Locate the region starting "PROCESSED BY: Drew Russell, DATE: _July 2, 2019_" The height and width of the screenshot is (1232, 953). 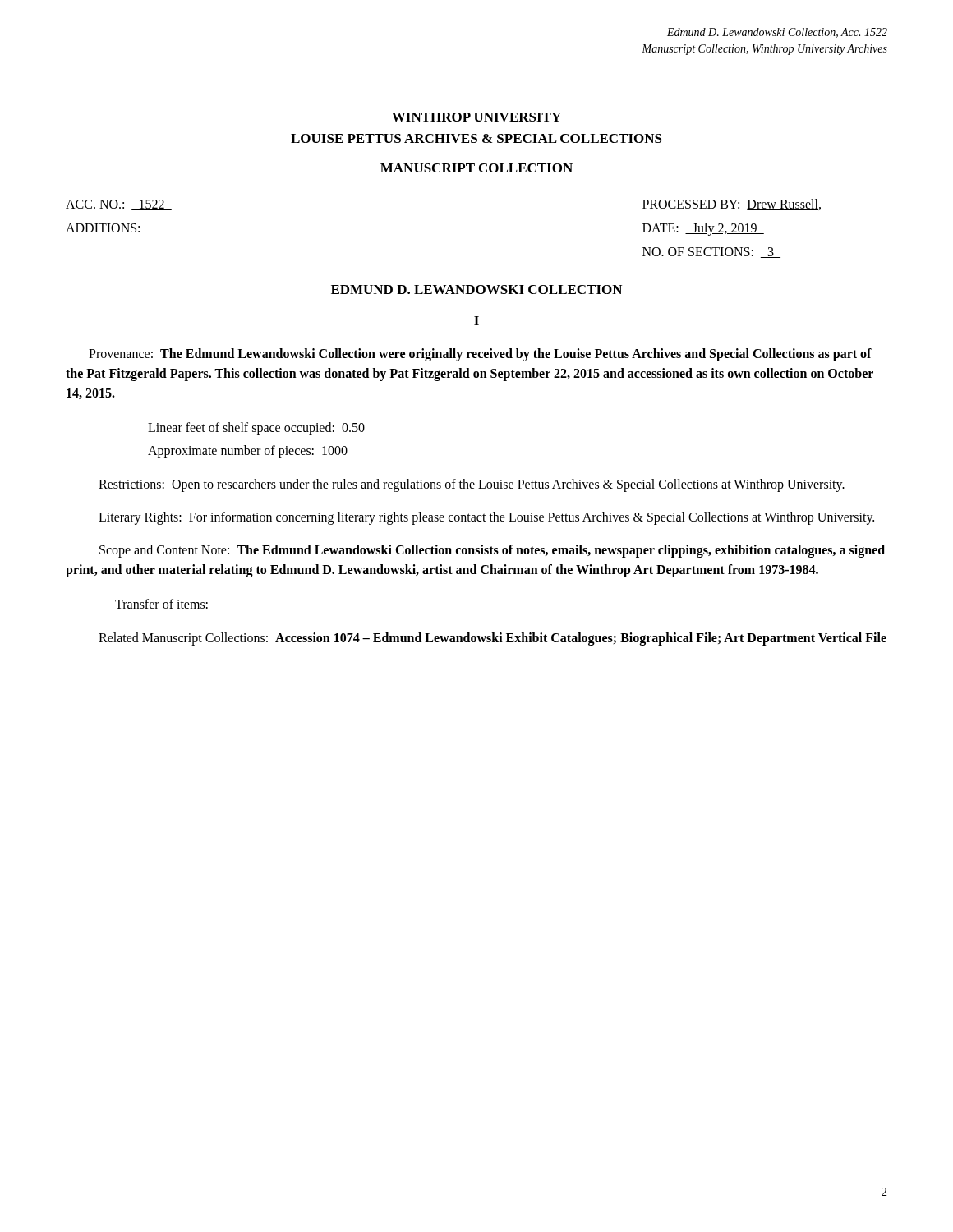tap(732, 228)
